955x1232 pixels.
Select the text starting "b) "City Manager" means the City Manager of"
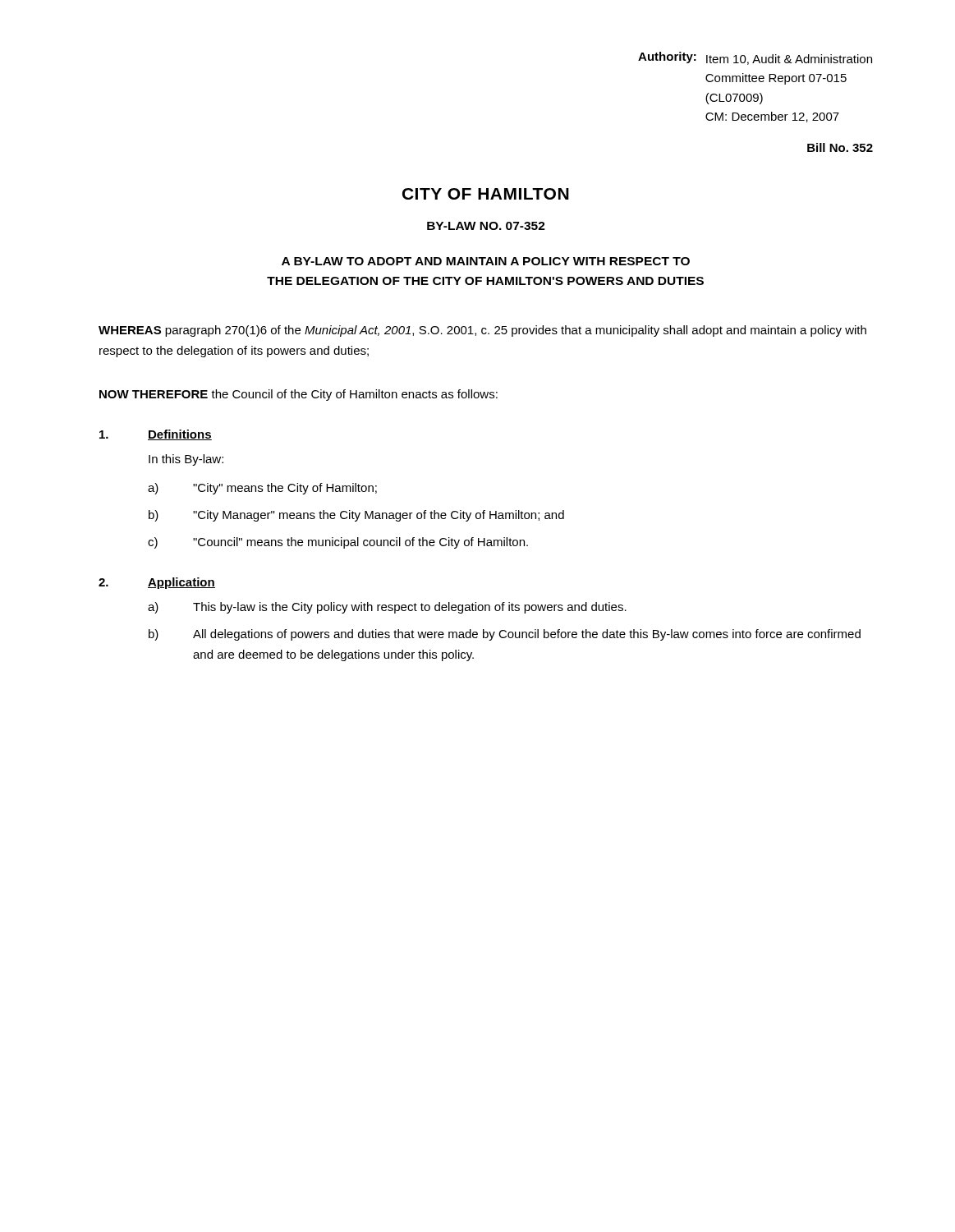pos(510,515)
